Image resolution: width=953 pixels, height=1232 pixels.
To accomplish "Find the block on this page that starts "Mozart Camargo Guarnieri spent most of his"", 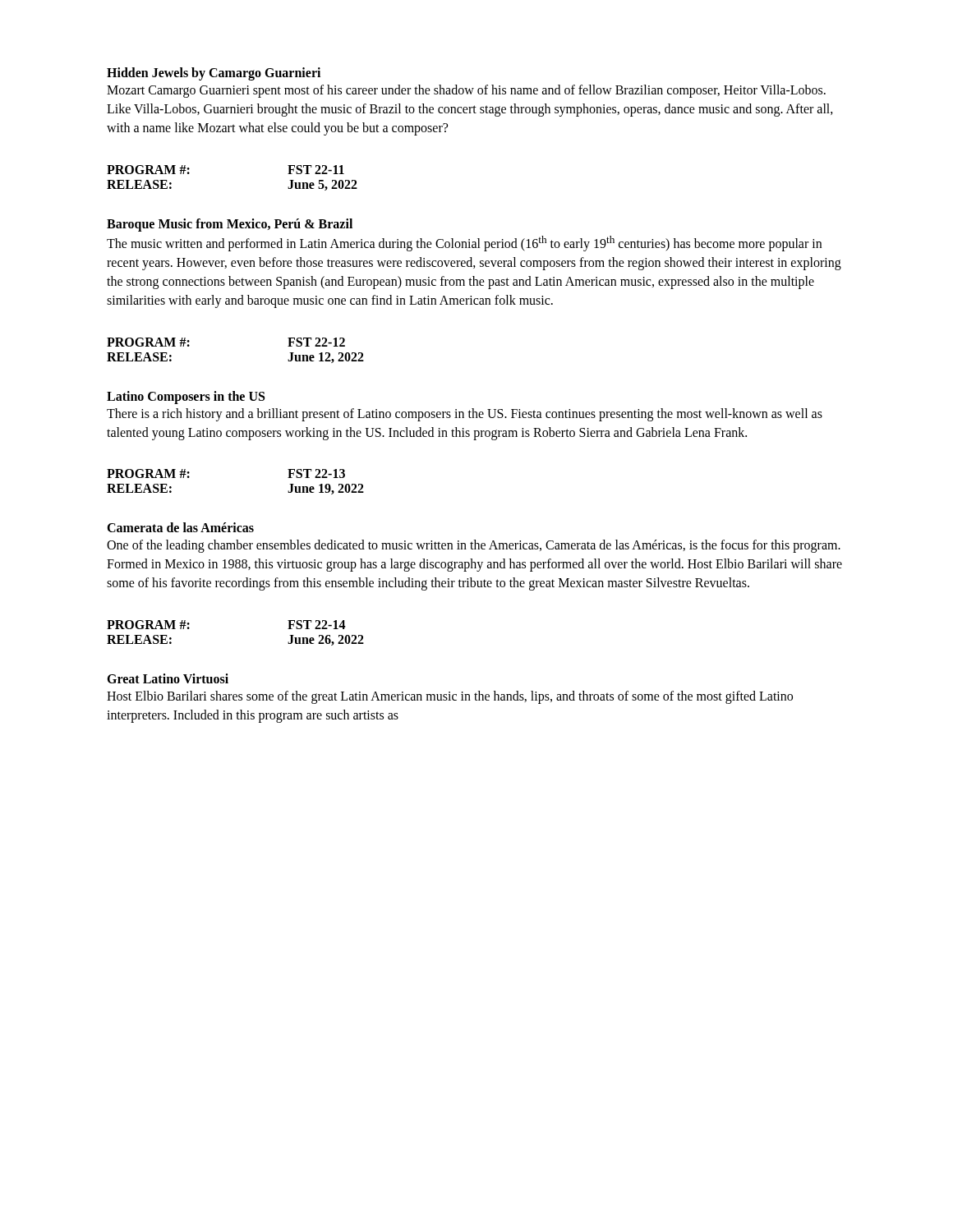I will click(x=476, y=109).
